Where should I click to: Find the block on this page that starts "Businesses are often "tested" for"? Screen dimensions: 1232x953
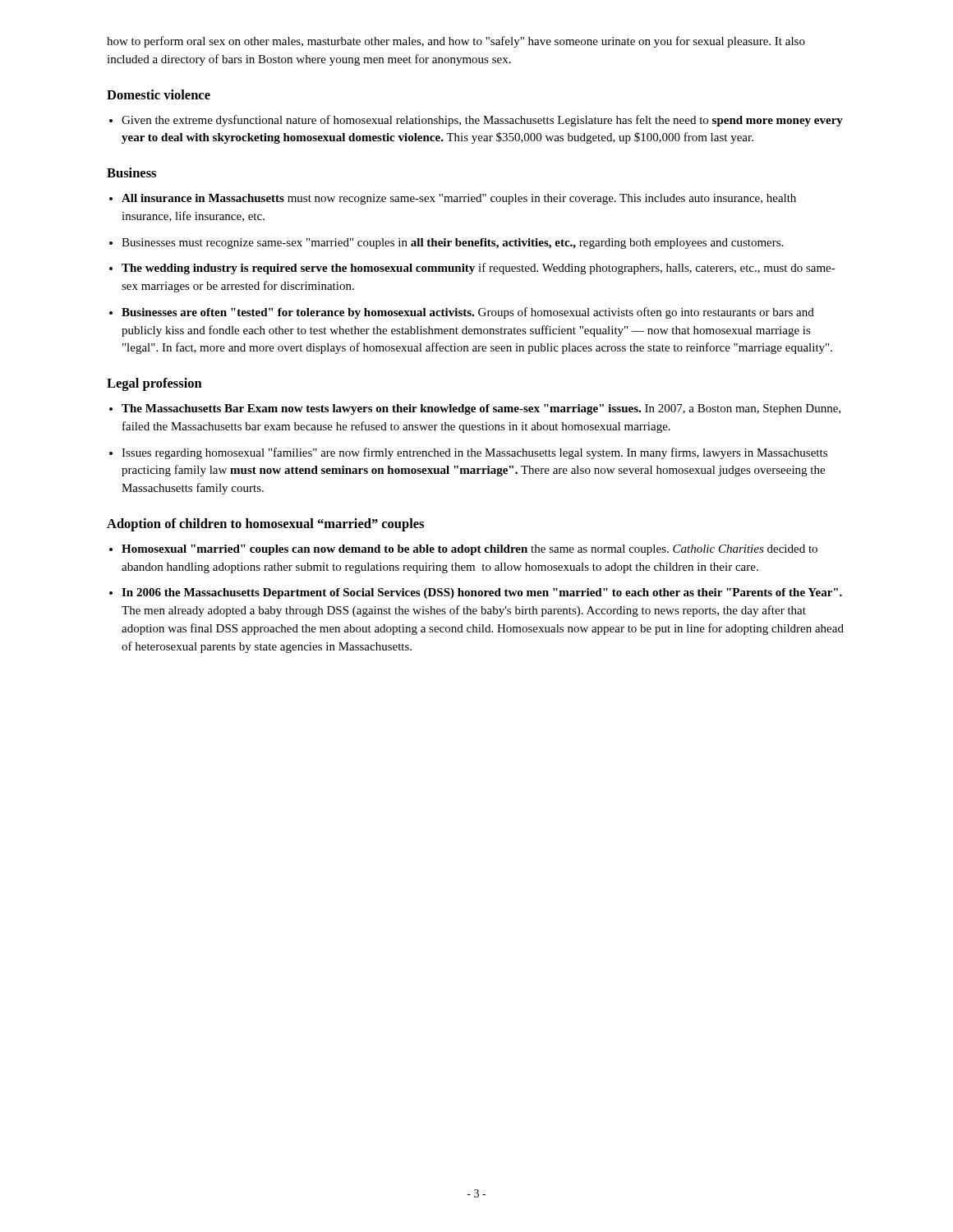tap(477, 330)
